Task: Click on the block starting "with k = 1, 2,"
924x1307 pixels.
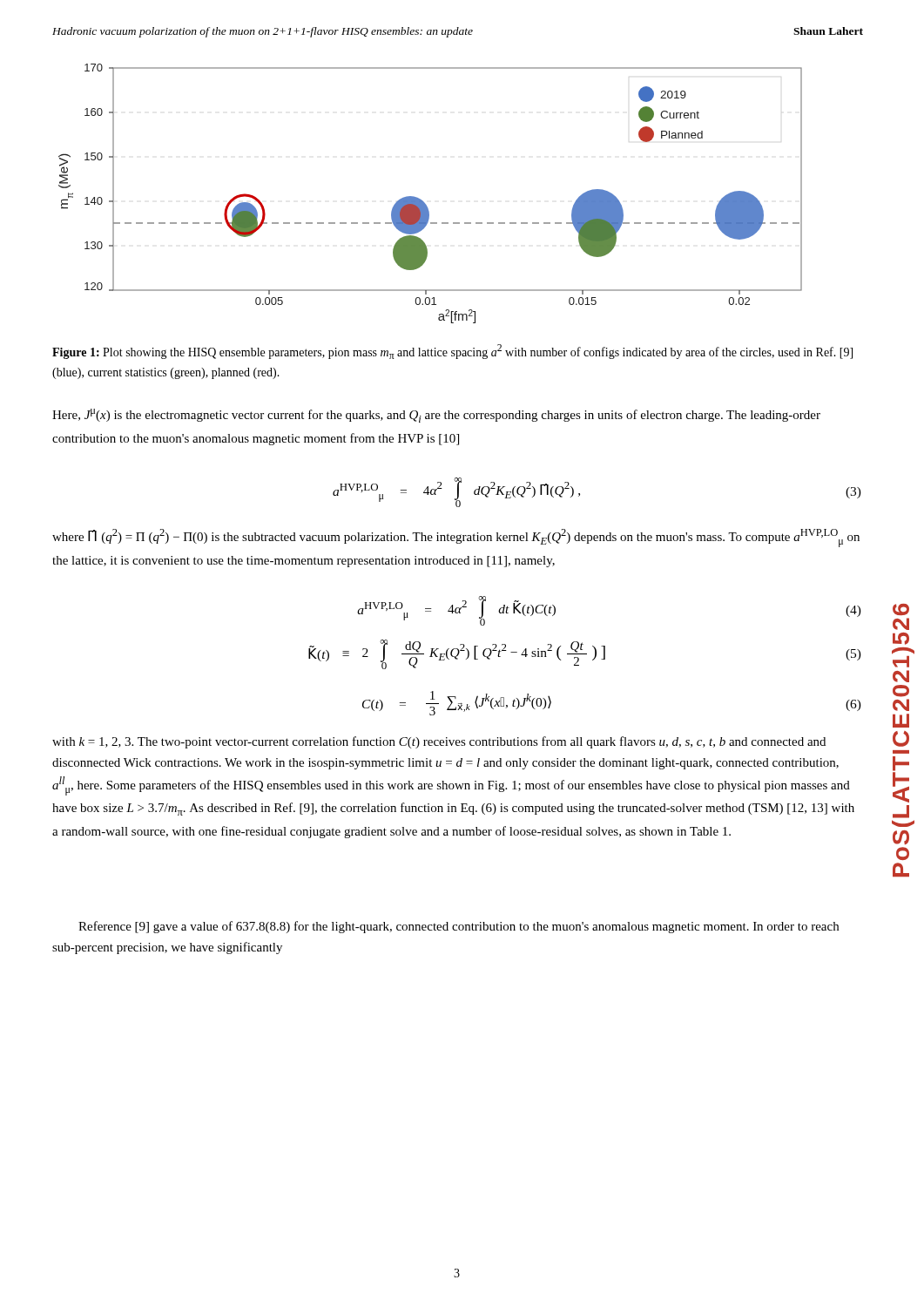Action: (x=453, y=786)
